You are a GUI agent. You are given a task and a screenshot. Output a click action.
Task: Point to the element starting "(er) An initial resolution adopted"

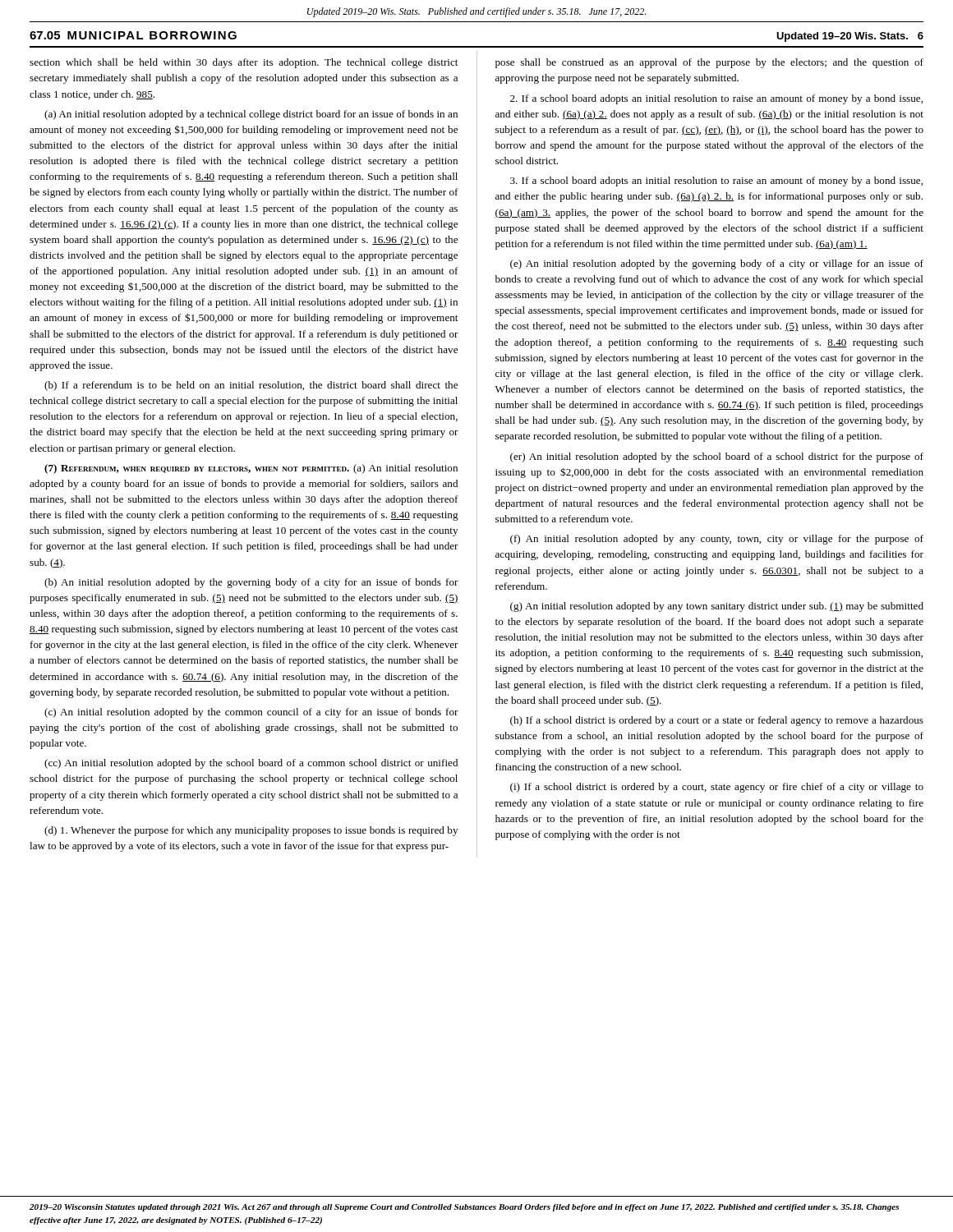click(x=709, y=487)
